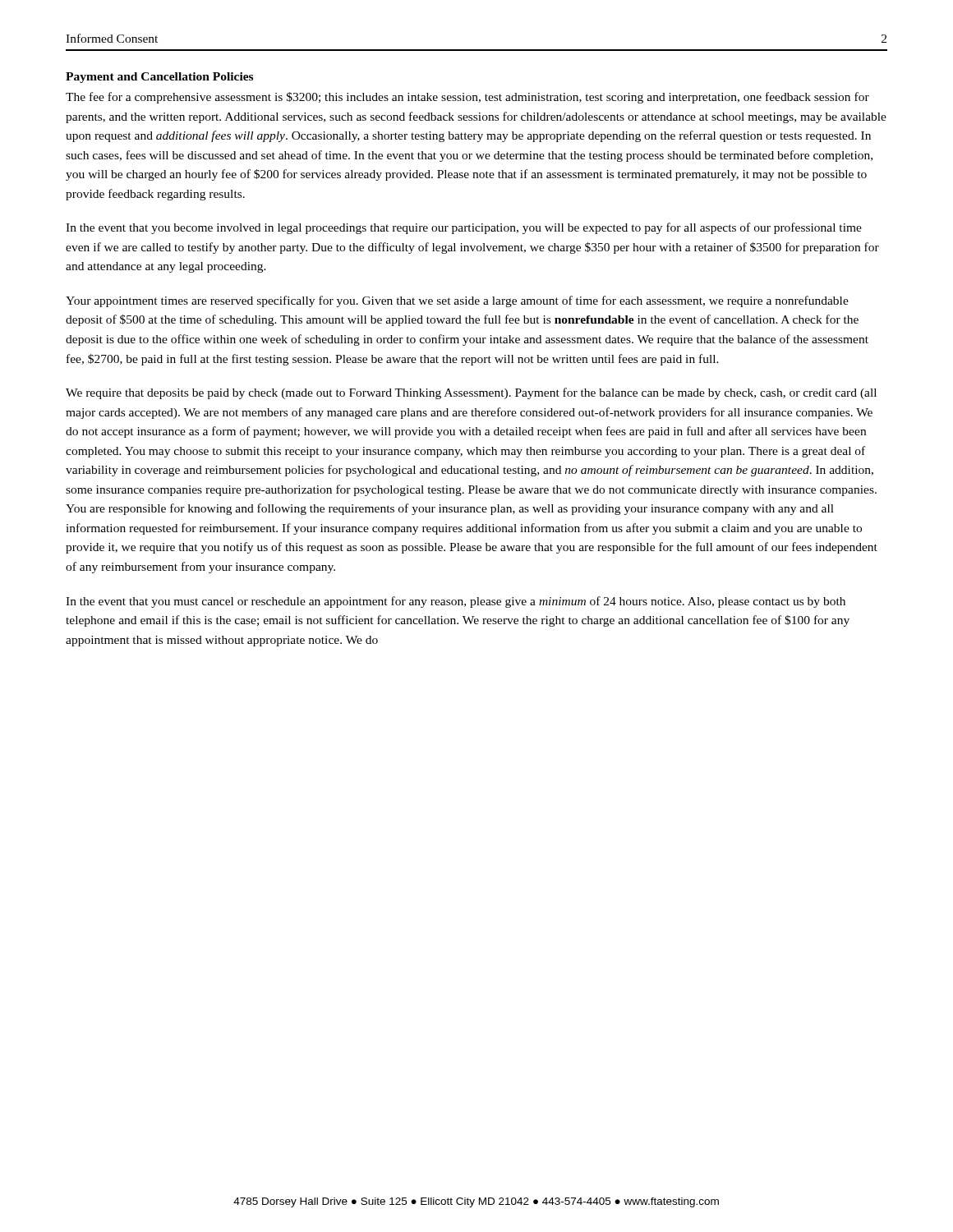Find the section header that reads "Payment and Cancellation Policies"
The width and height of the screenshot is (953, 1232).
tap(160, 76)
